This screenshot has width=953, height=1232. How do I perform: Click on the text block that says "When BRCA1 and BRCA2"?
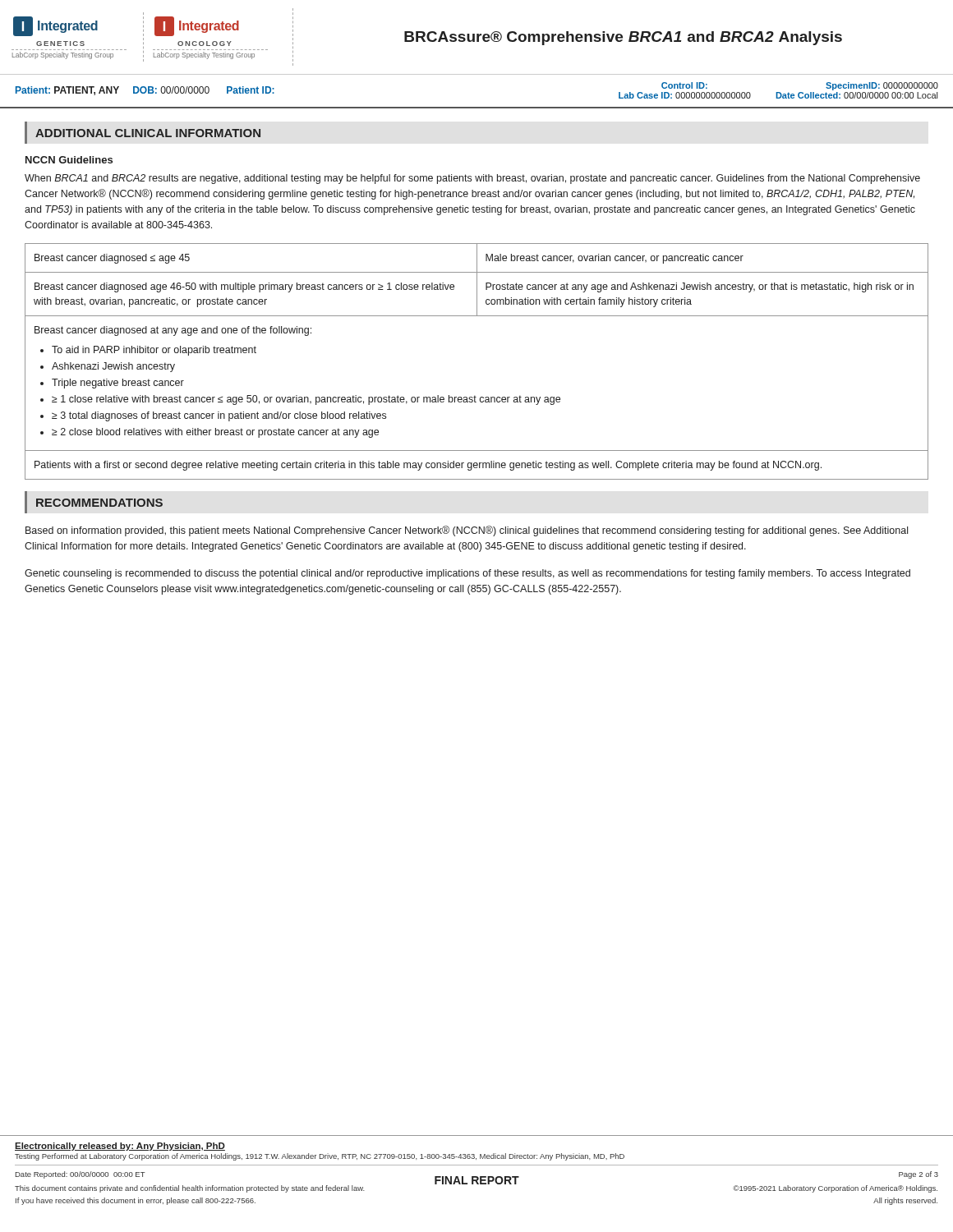pyautogui.click(x=472, y=202)
